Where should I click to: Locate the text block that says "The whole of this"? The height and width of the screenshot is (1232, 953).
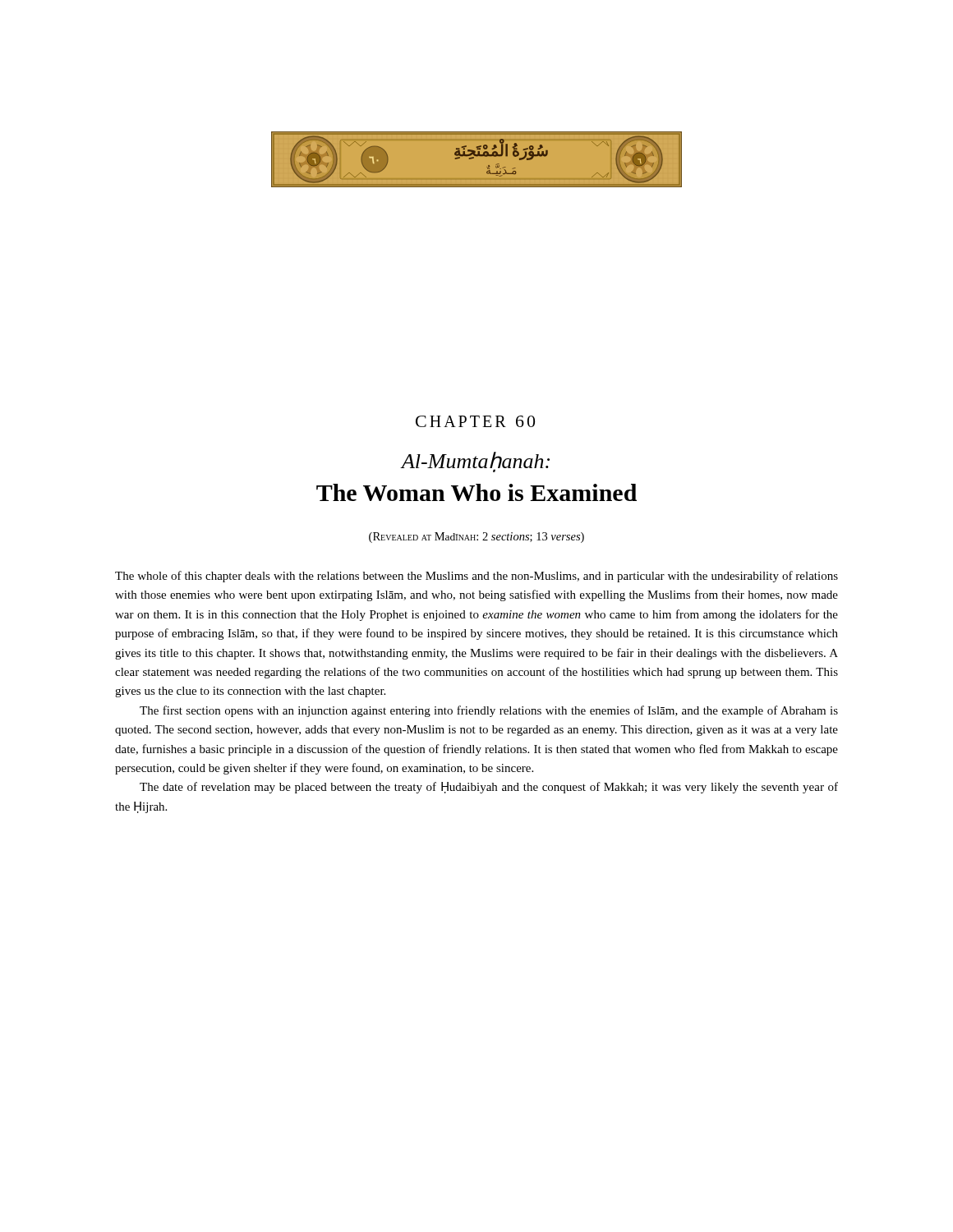pos(476,577)
